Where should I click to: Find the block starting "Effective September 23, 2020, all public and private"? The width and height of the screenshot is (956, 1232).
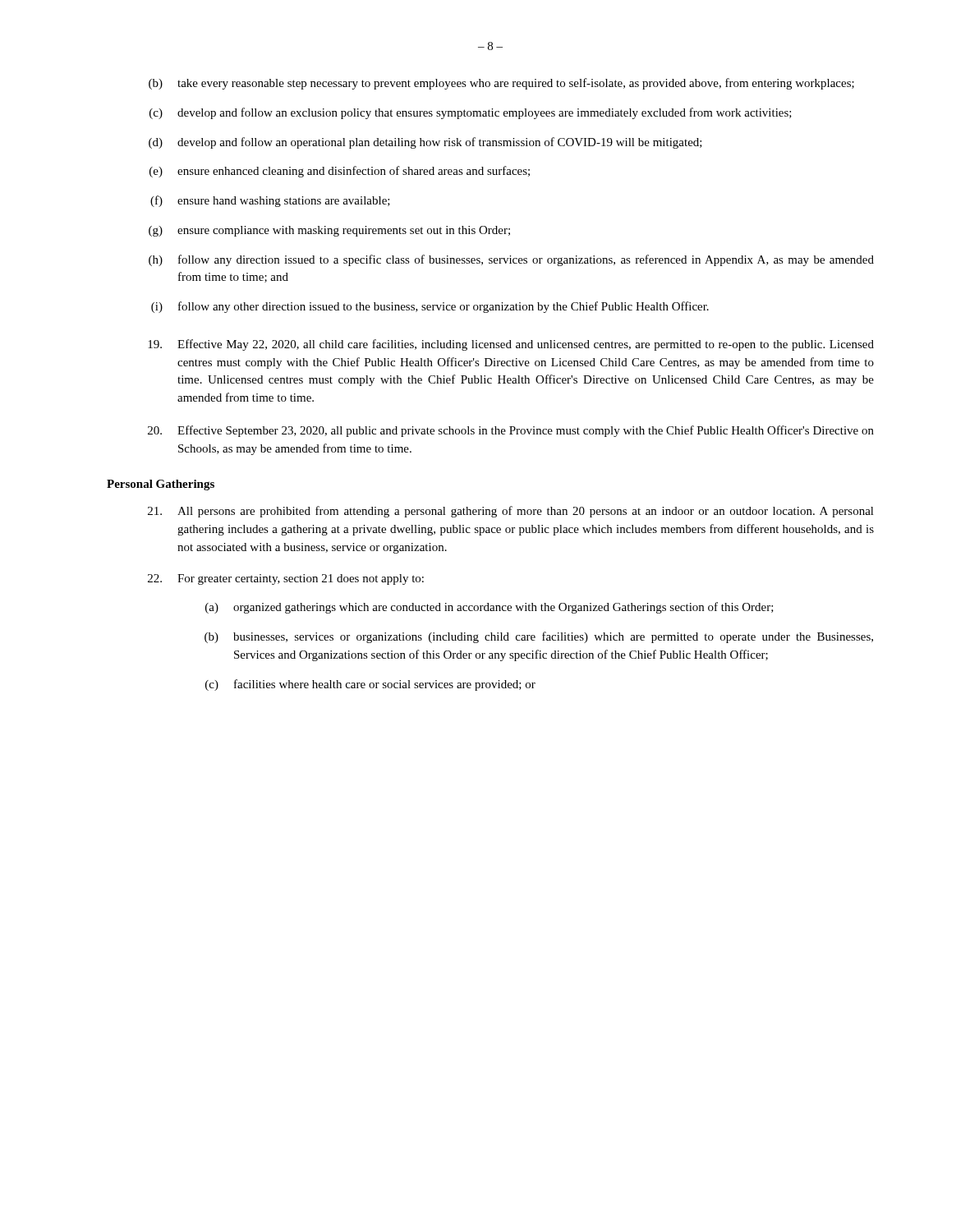(490, 440)
